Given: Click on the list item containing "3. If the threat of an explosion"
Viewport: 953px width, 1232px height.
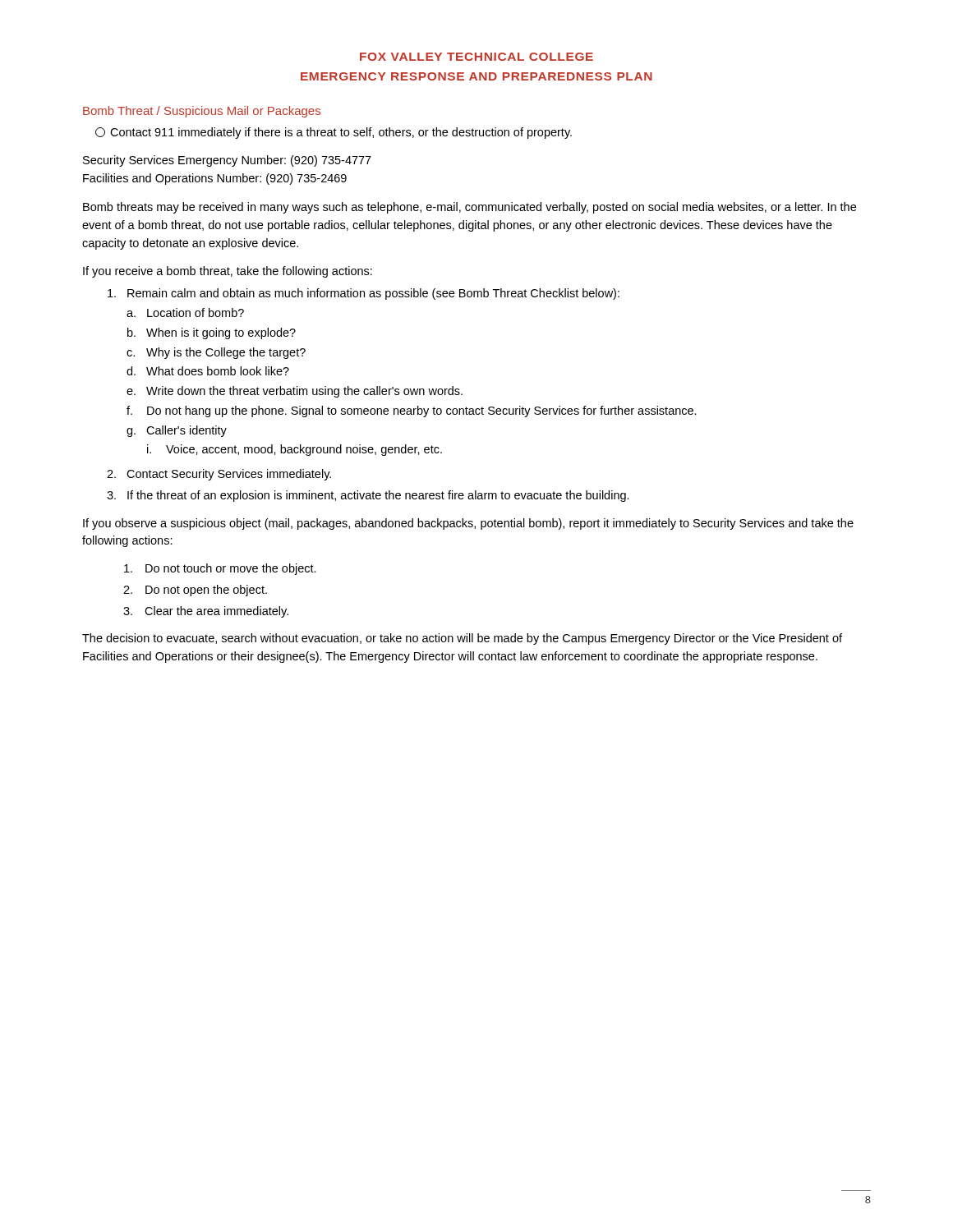Looking at the screenshot, I should tap(368, 496).
